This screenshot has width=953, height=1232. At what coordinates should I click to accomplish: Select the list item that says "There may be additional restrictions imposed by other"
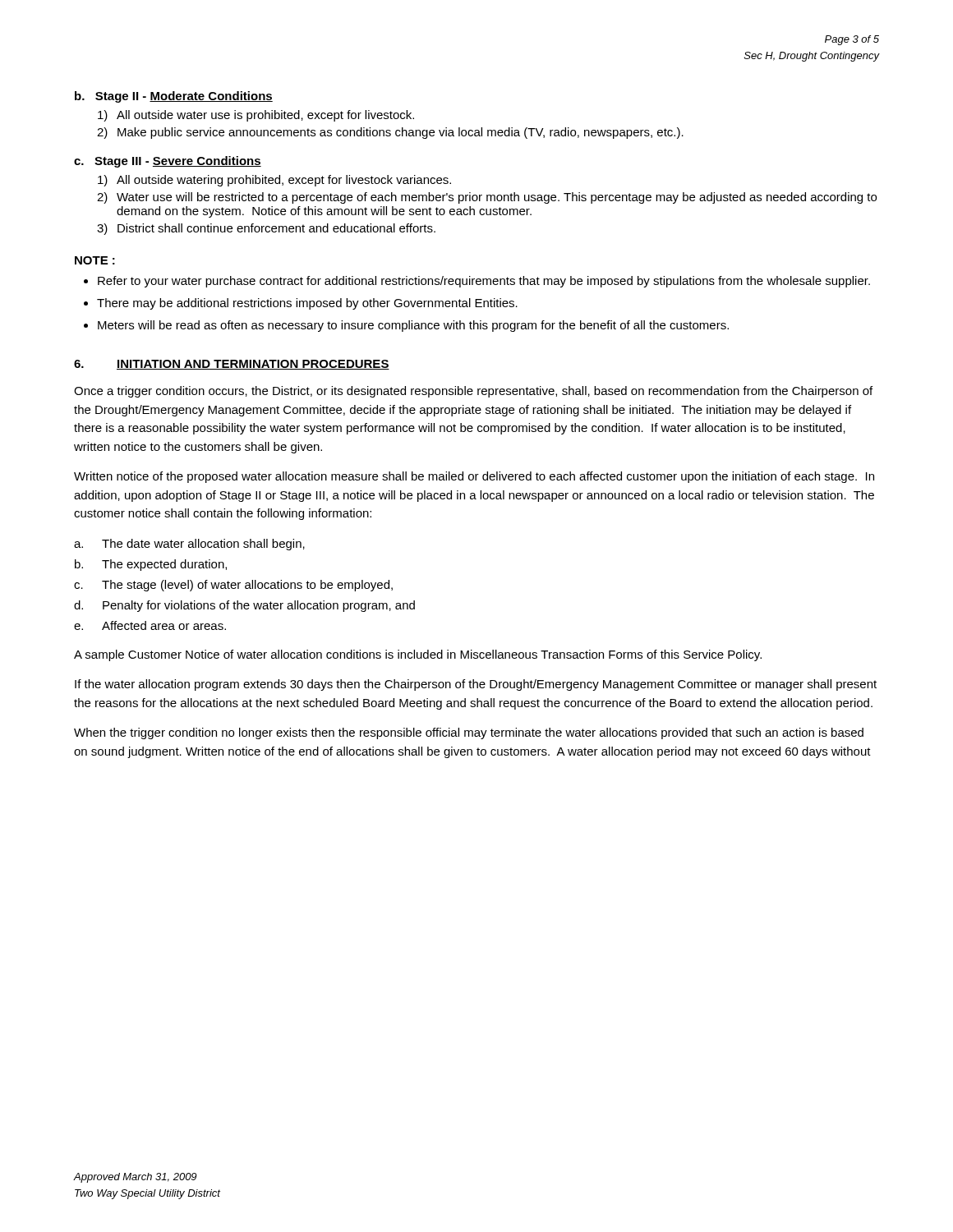point(488,303)
